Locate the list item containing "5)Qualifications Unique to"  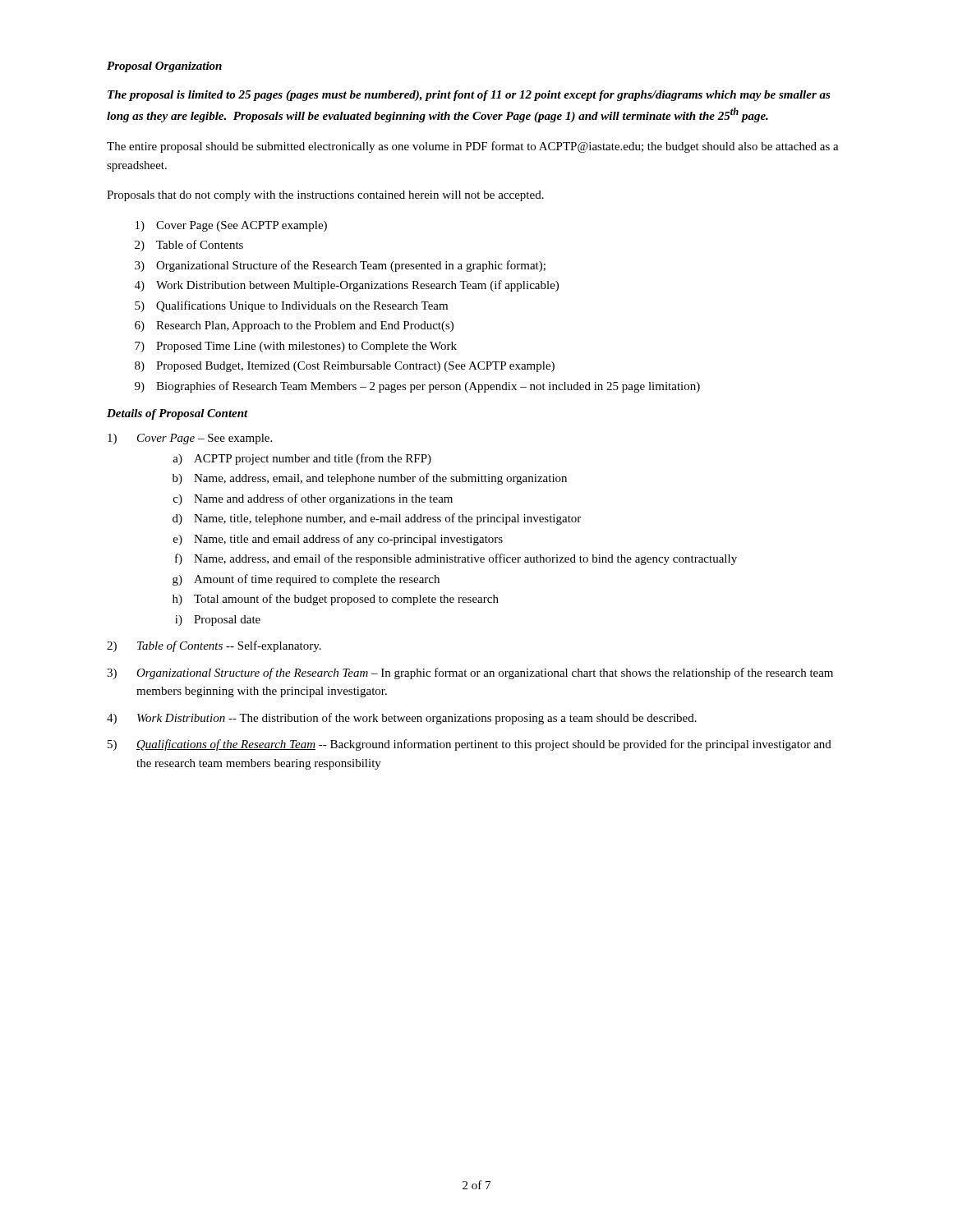pyautogui.click(x=291, y=306)
